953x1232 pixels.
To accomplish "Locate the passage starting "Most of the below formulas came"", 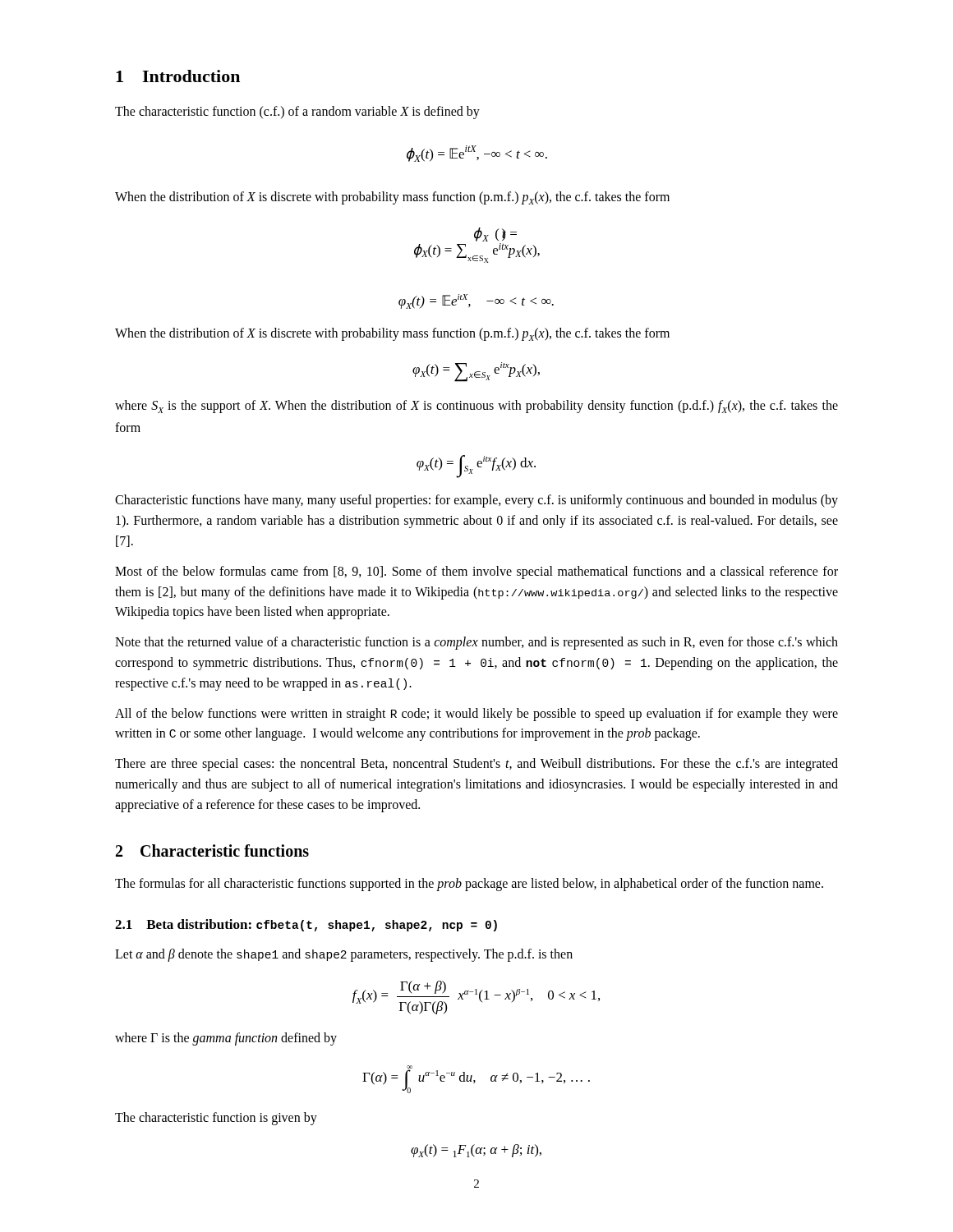I will pyautogui.click(x=476, y=592).
